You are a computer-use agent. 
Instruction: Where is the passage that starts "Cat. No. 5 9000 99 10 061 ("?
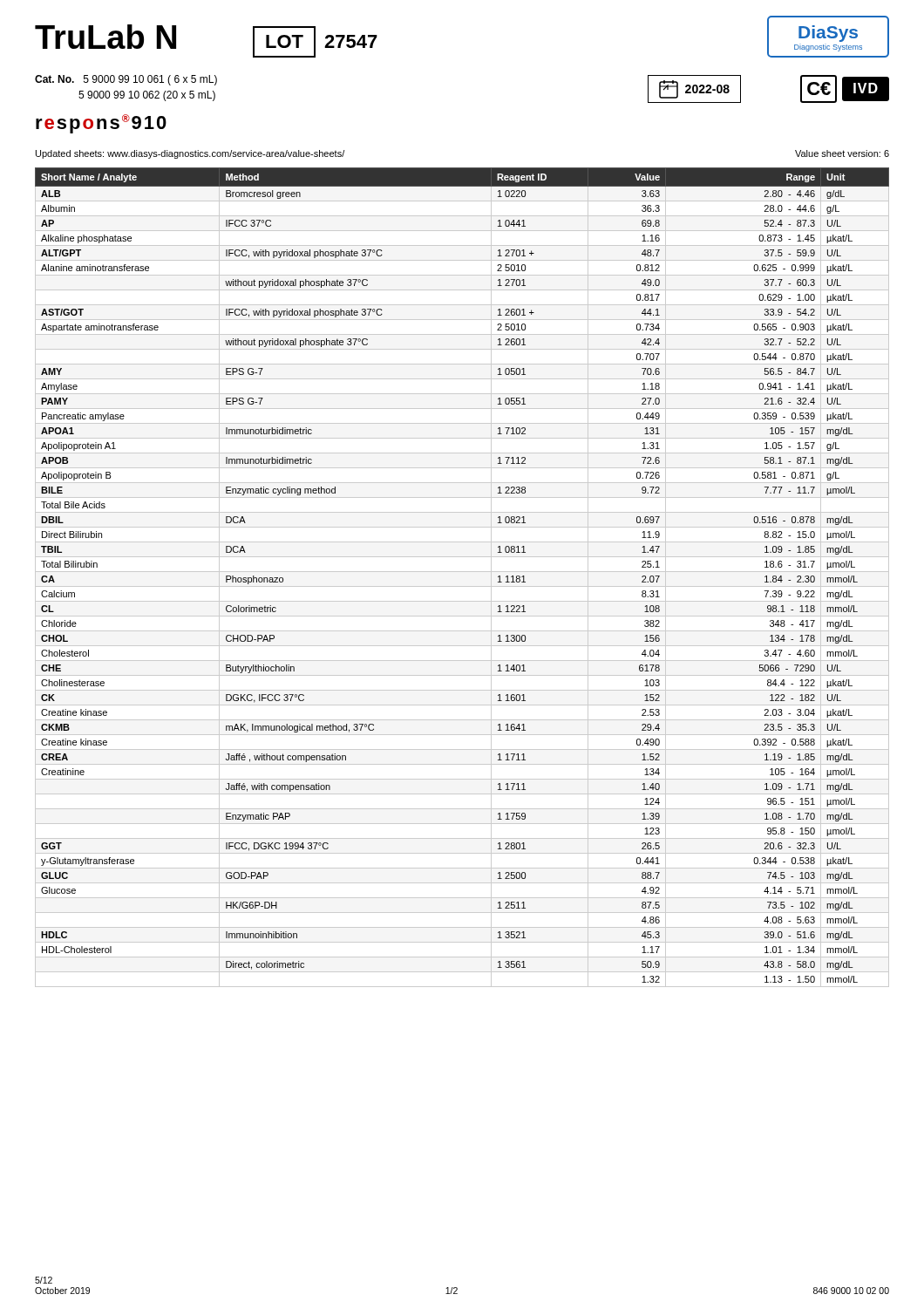pyautogui.click(x=126, y=87)
